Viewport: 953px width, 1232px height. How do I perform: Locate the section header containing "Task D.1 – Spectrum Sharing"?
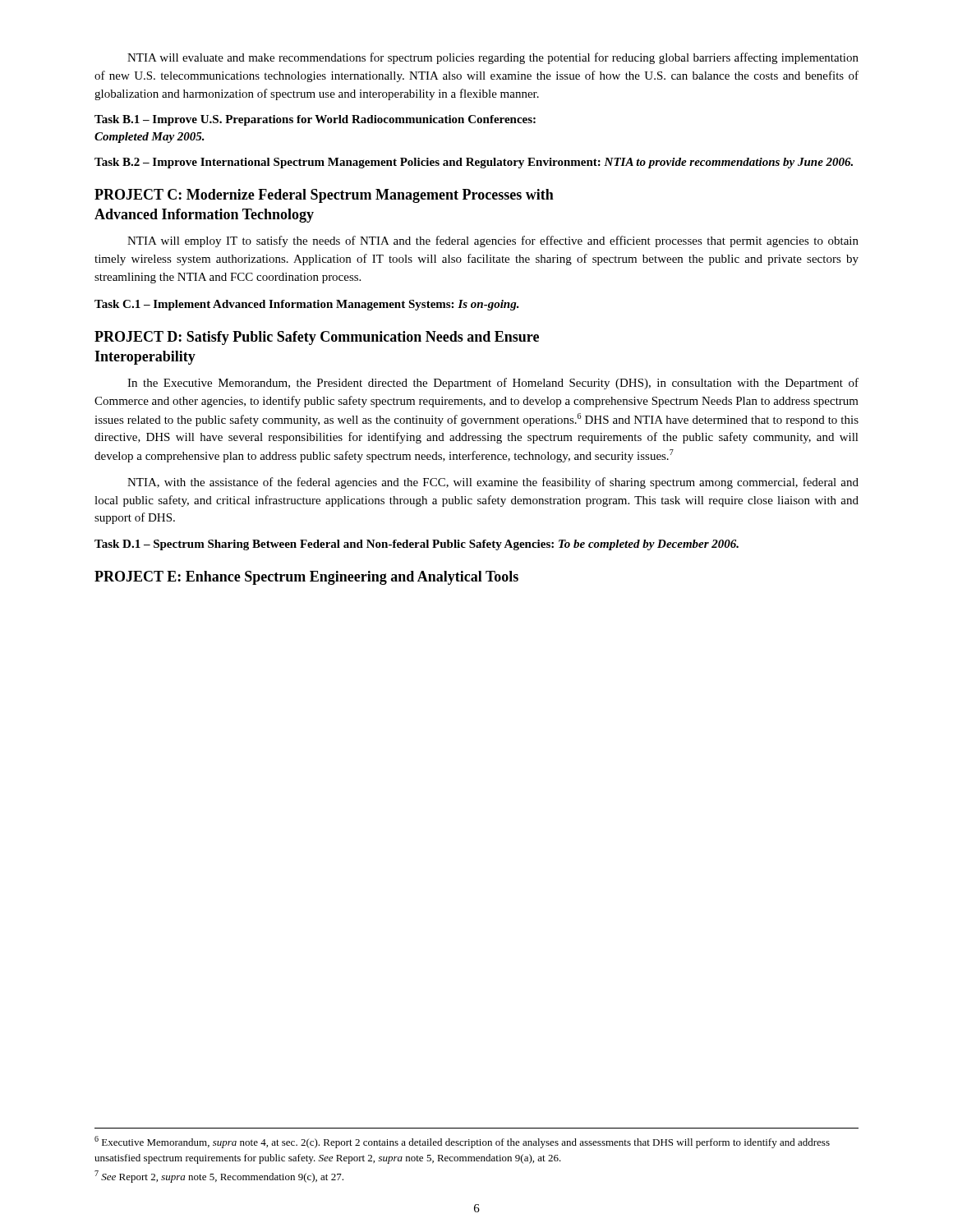click(x=476, y=544)
